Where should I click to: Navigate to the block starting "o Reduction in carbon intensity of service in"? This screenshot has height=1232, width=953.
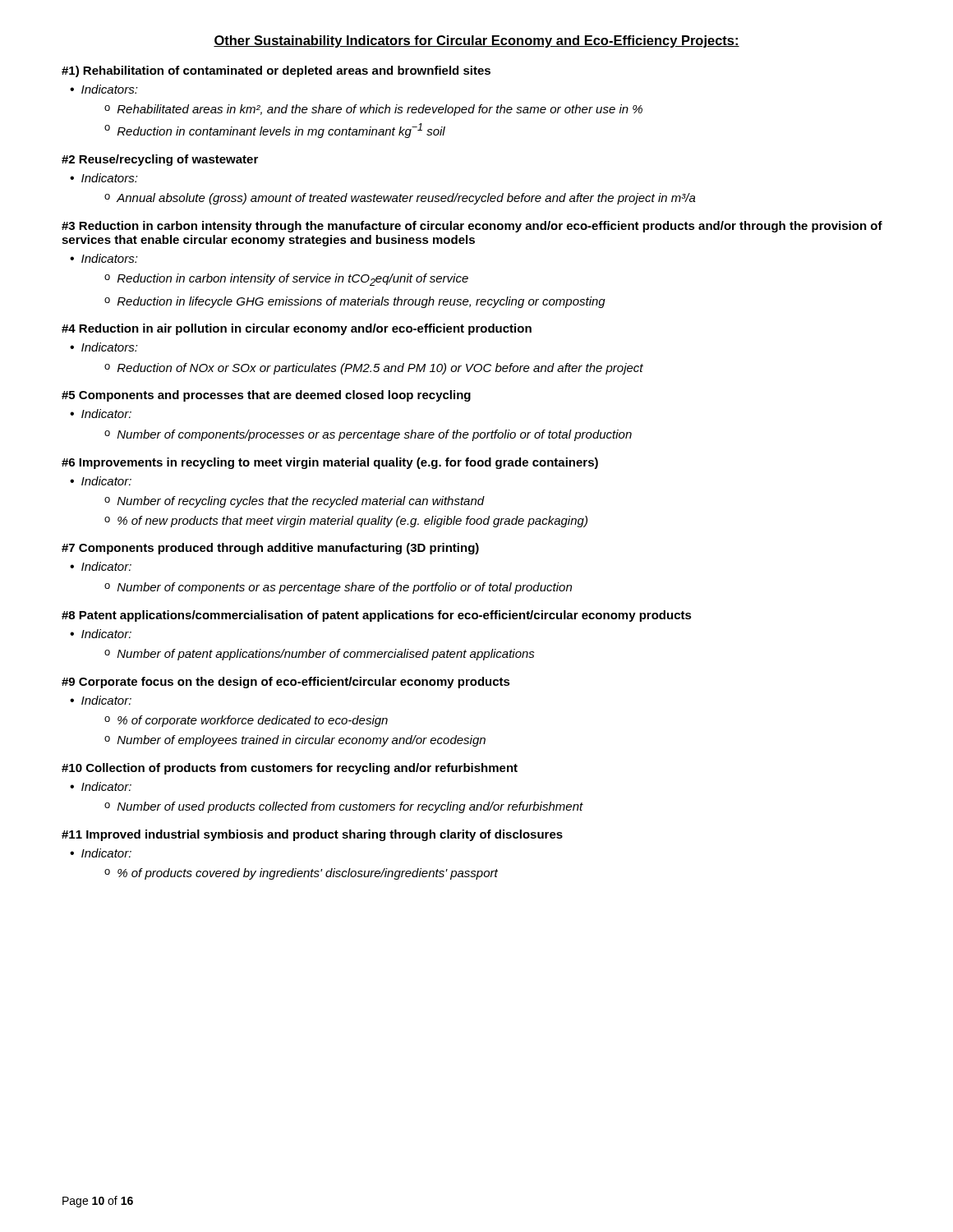click(x=286, y=280)
